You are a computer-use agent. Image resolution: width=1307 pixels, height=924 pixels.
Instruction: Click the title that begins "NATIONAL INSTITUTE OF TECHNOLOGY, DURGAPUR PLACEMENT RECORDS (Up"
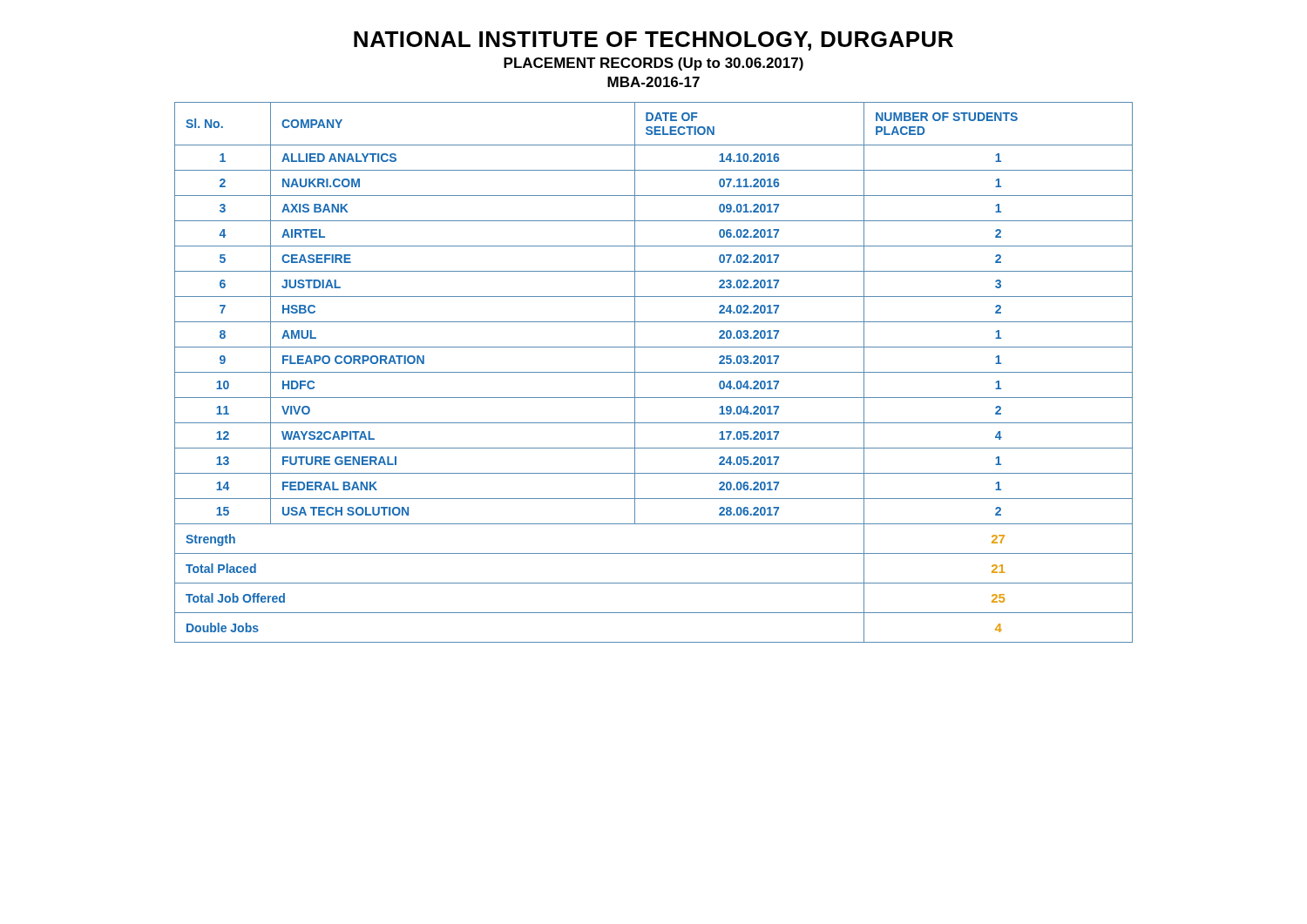(x=654, y=59)
